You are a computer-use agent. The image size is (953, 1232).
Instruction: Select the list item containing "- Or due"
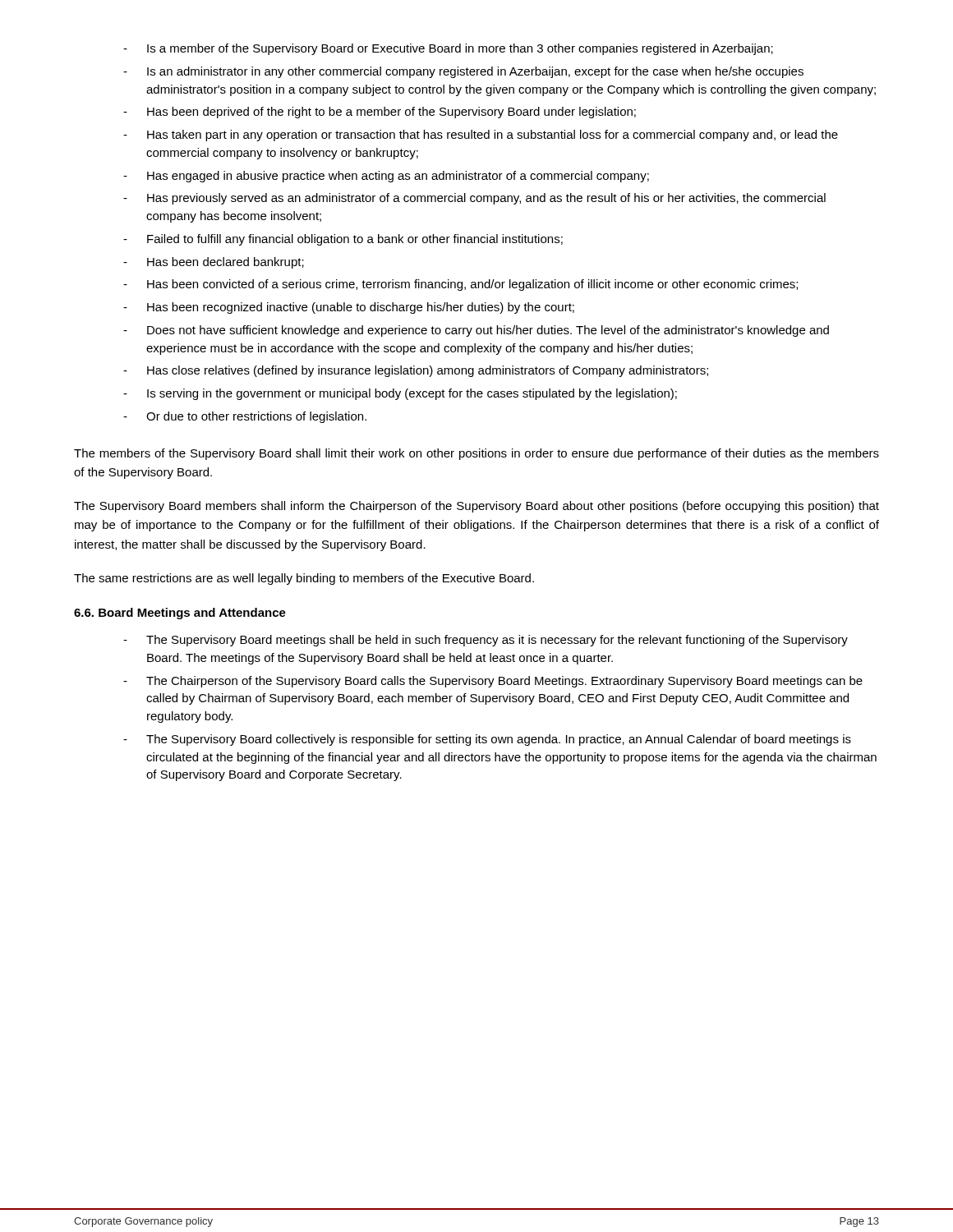coord(245,417)
